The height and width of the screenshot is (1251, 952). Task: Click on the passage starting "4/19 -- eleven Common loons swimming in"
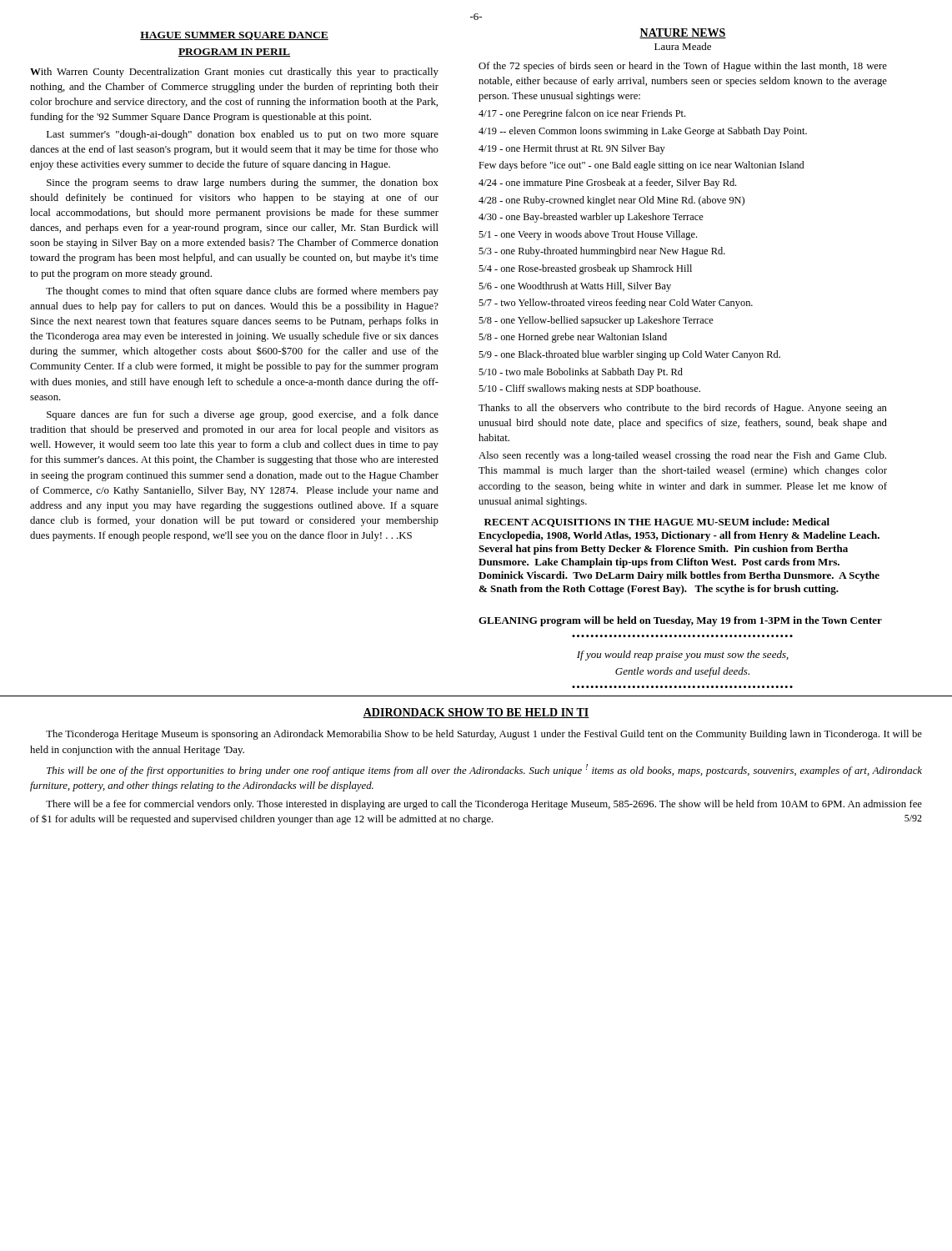click(683, 132)
